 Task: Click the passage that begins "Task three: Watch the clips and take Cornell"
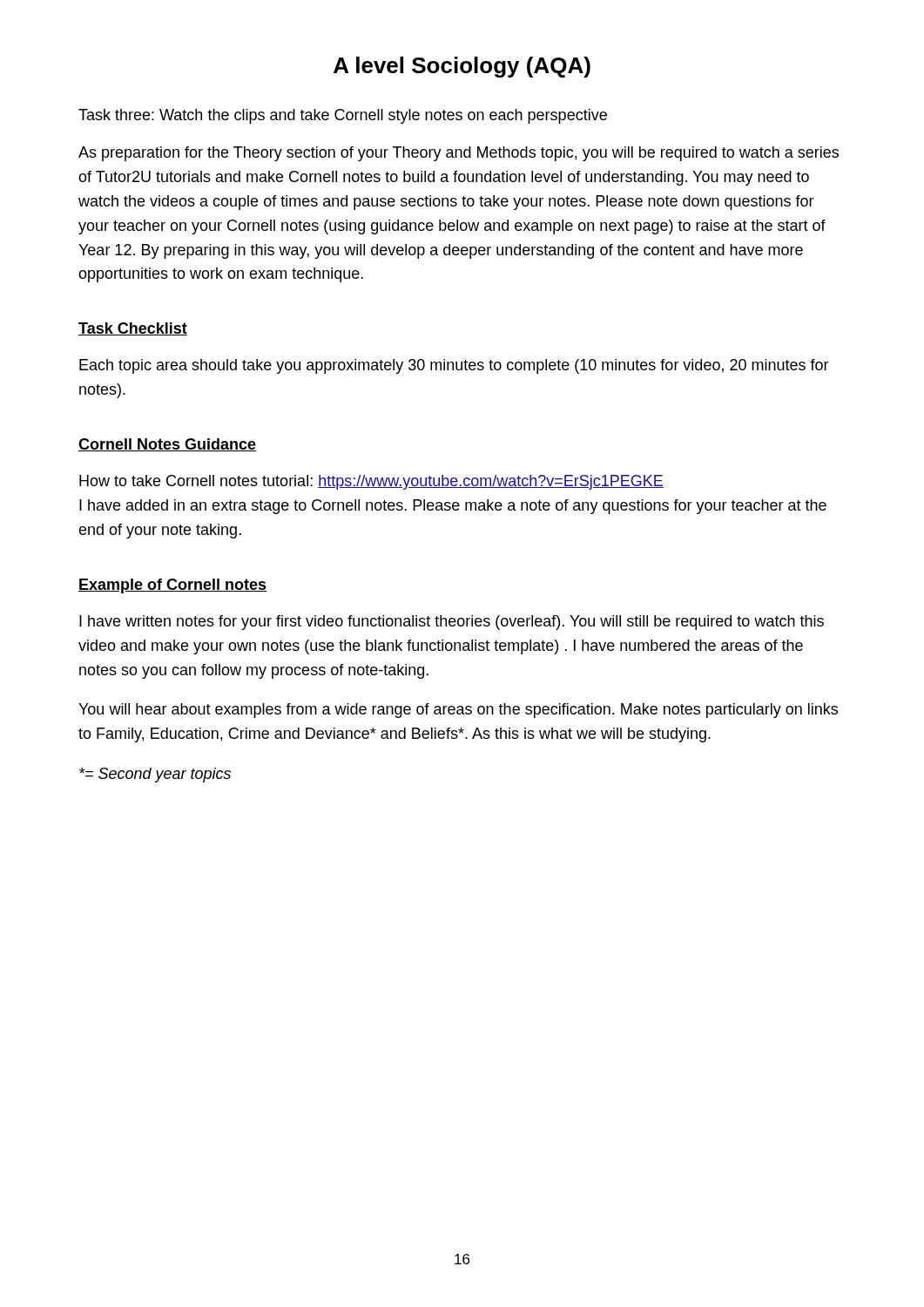coord(343,115)
